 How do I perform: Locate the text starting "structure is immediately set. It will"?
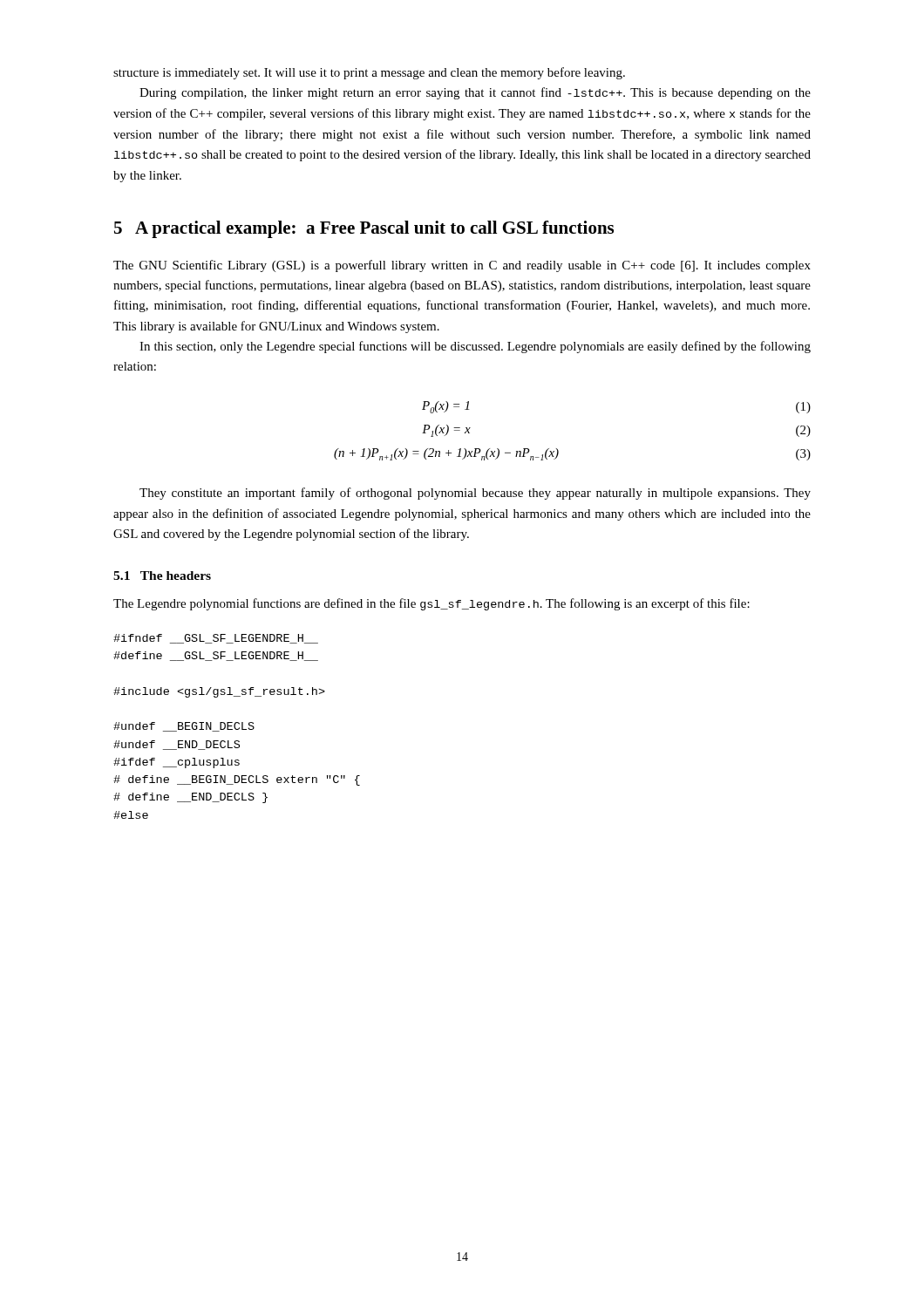click(462, 124)
